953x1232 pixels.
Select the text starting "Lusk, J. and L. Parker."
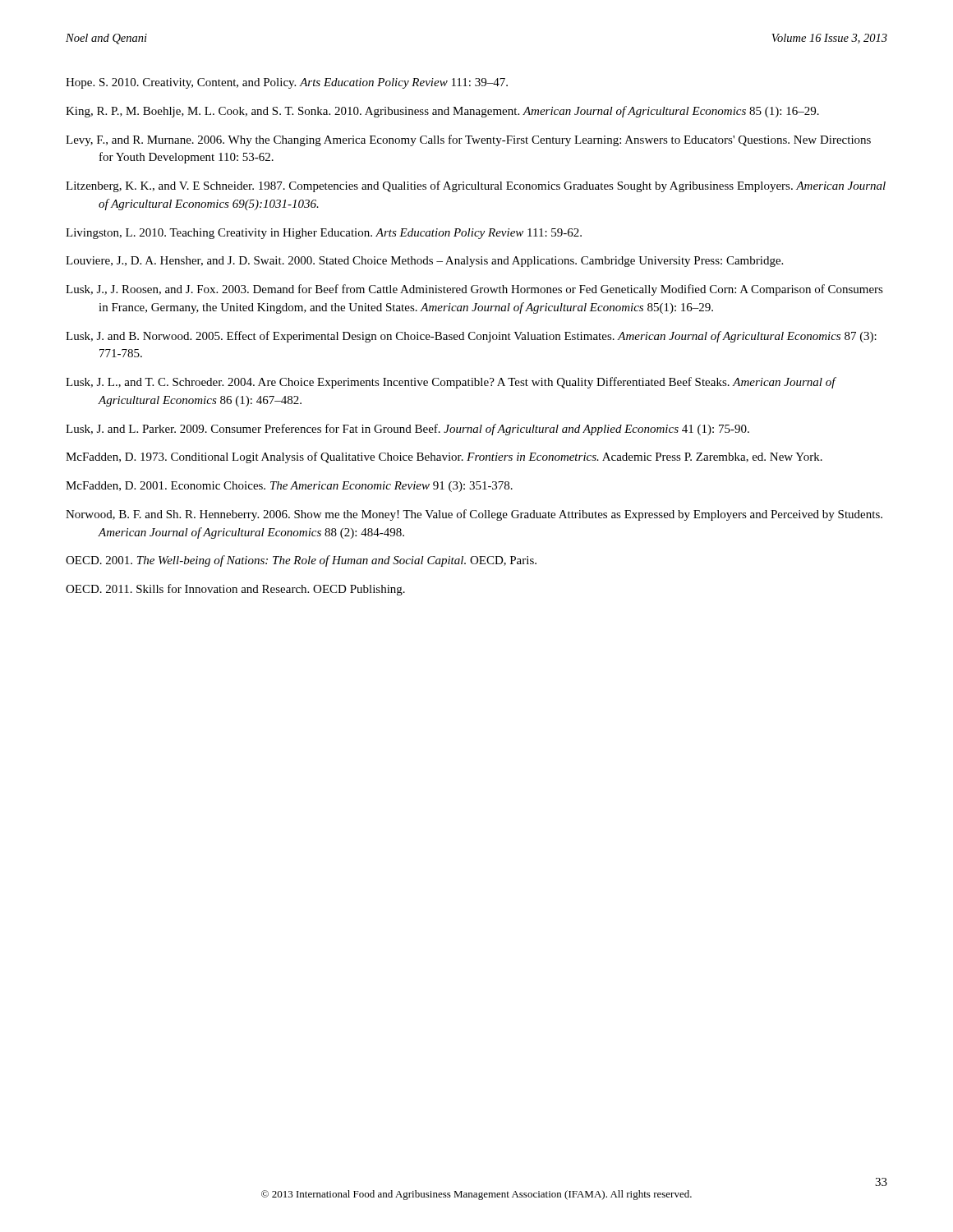(x=408, y=428)
